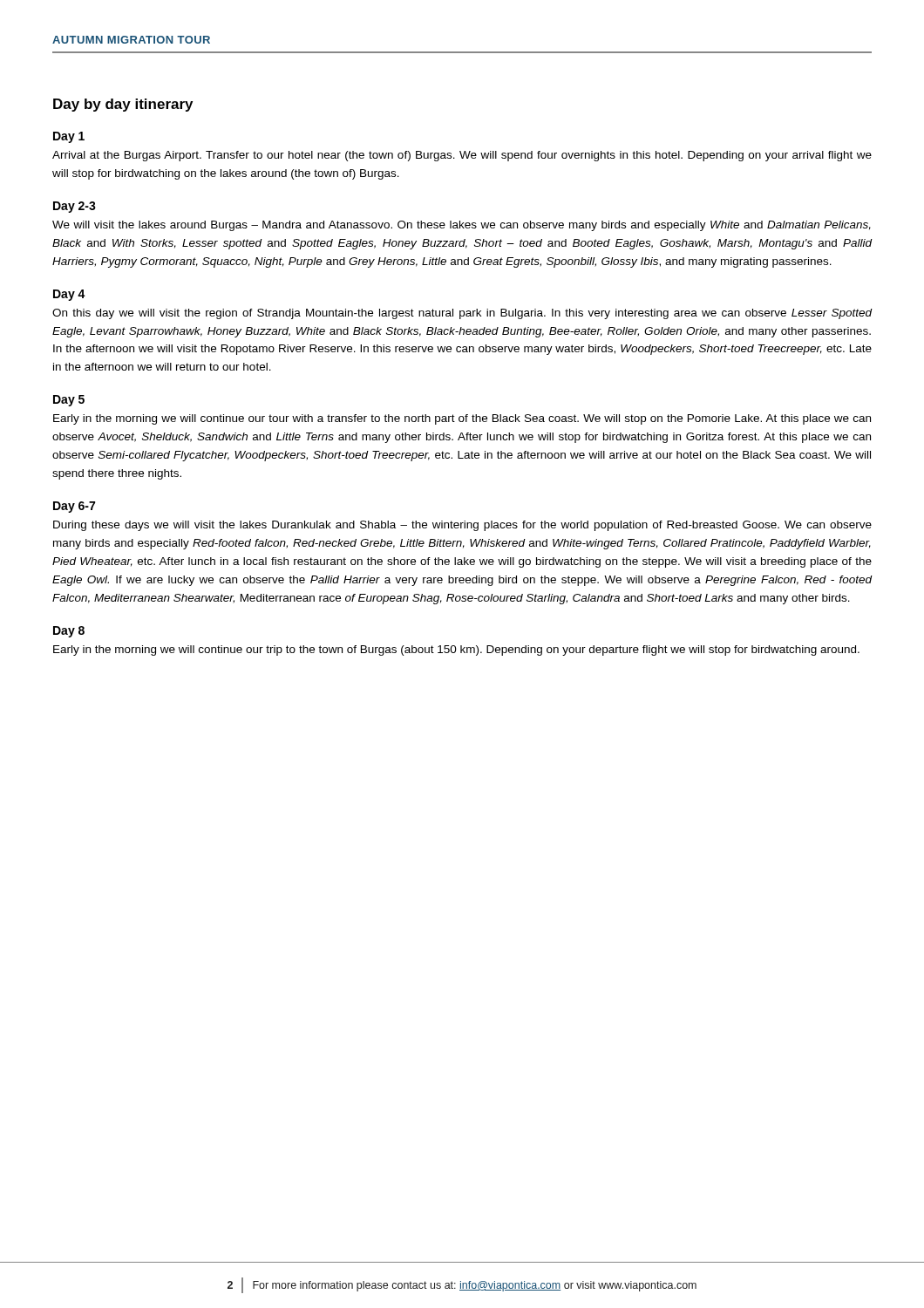Screen dimensions: 1308x924
Task: Find the list item with the text "Day 8 Early in the"
Action: (x=462, y=641)
